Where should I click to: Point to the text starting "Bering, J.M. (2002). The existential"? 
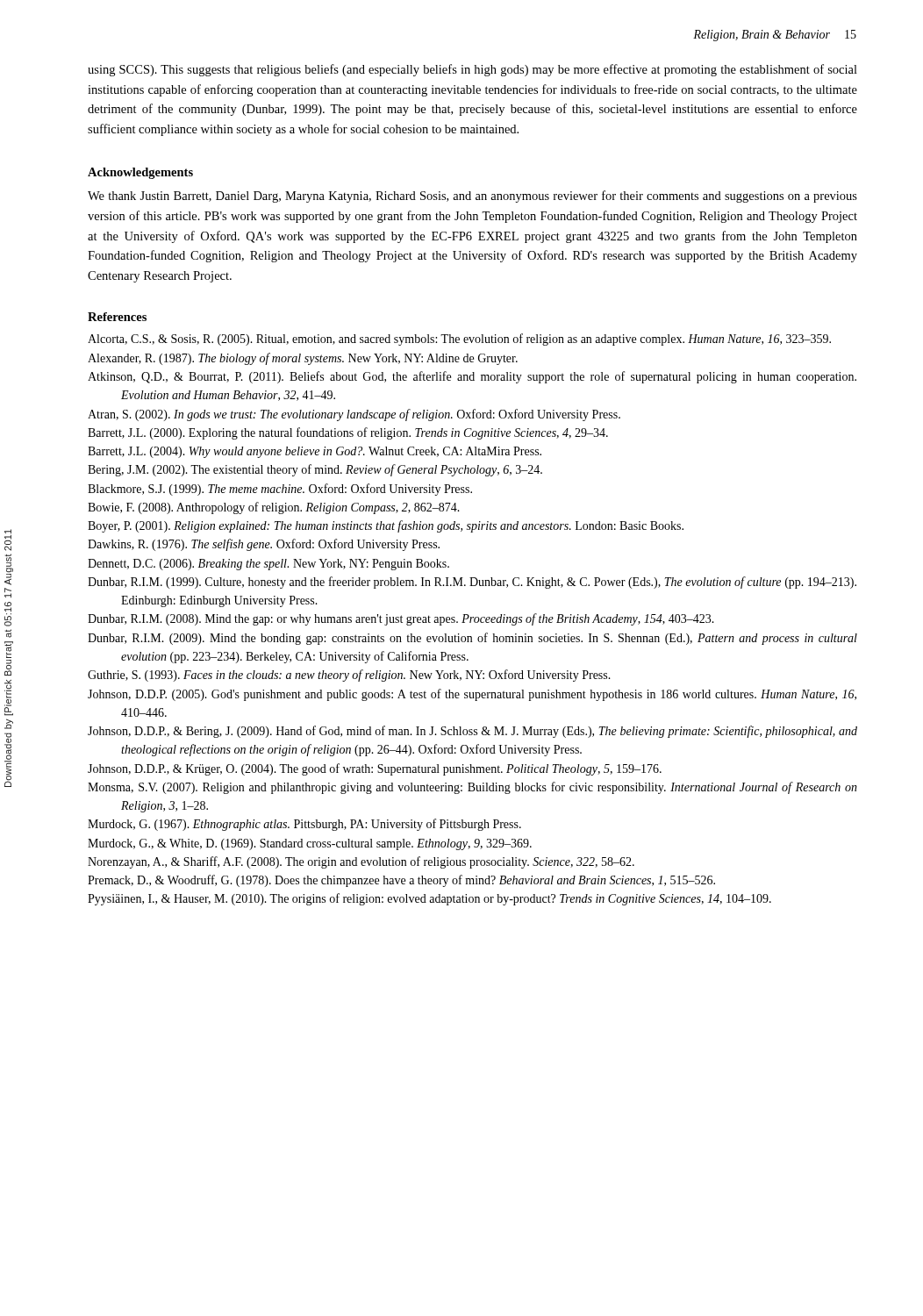(315, 470)
